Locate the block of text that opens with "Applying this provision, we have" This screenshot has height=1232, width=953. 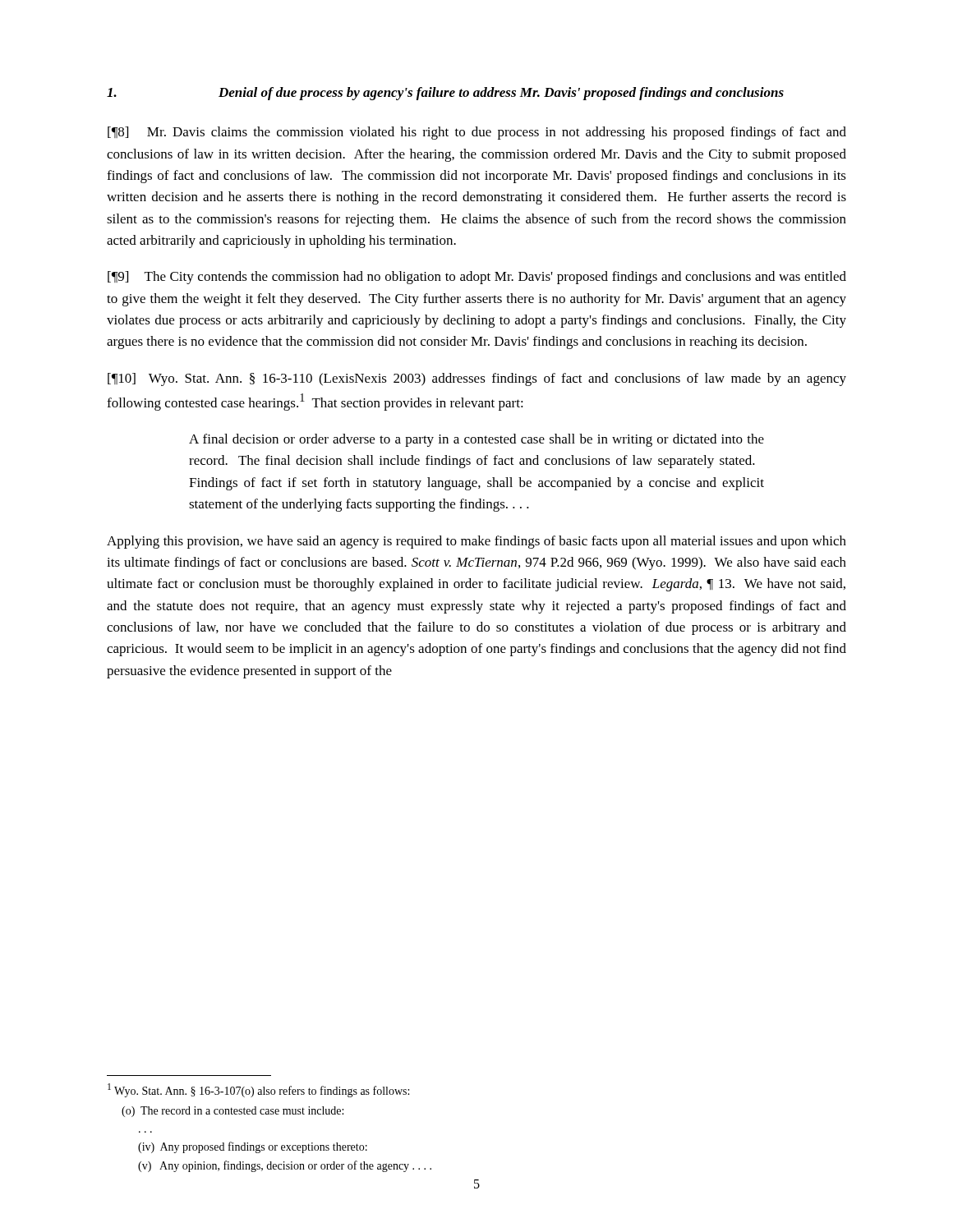click(476, 605)
